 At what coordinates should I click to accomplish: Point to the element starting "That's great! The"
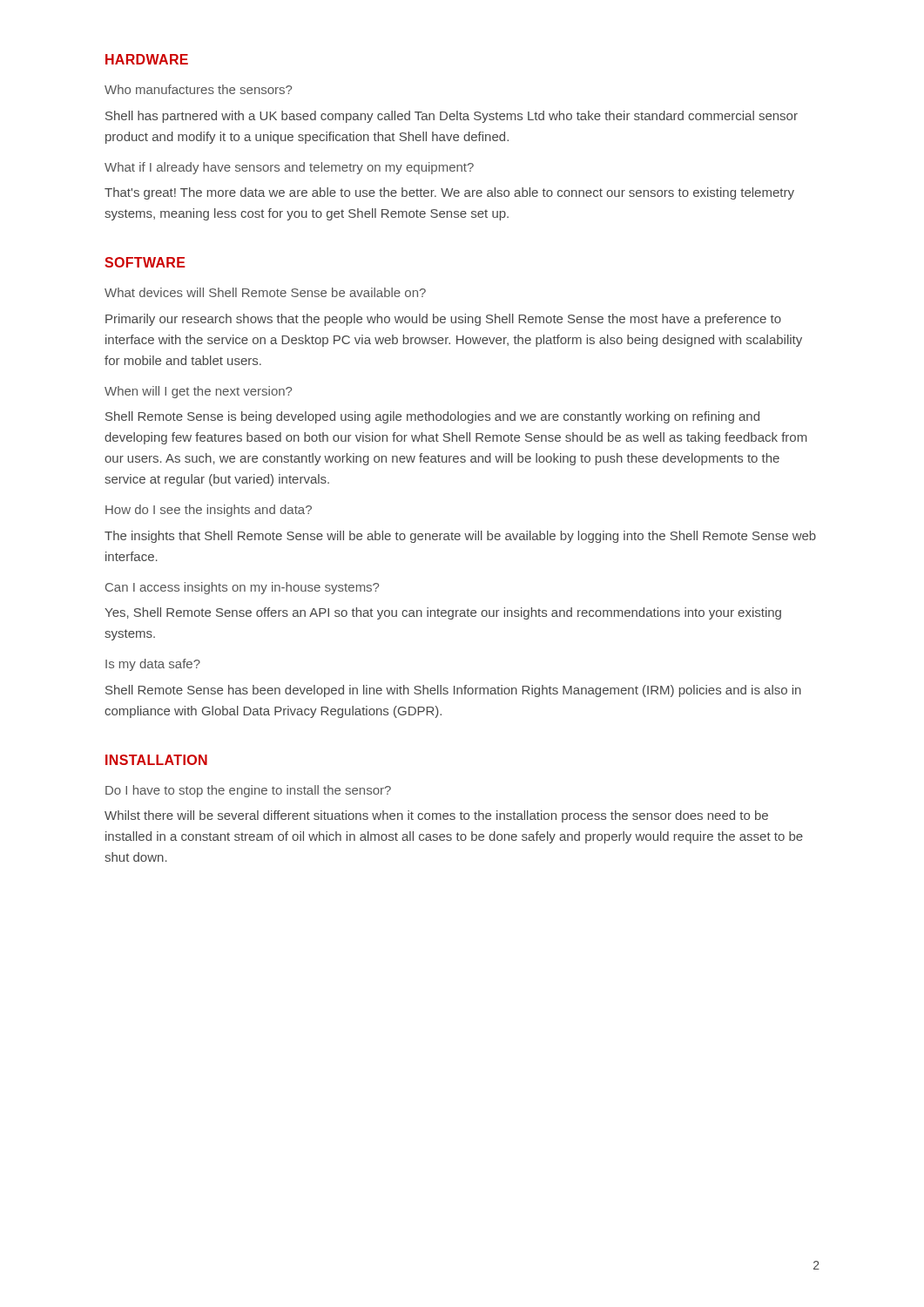pos(449,203)
